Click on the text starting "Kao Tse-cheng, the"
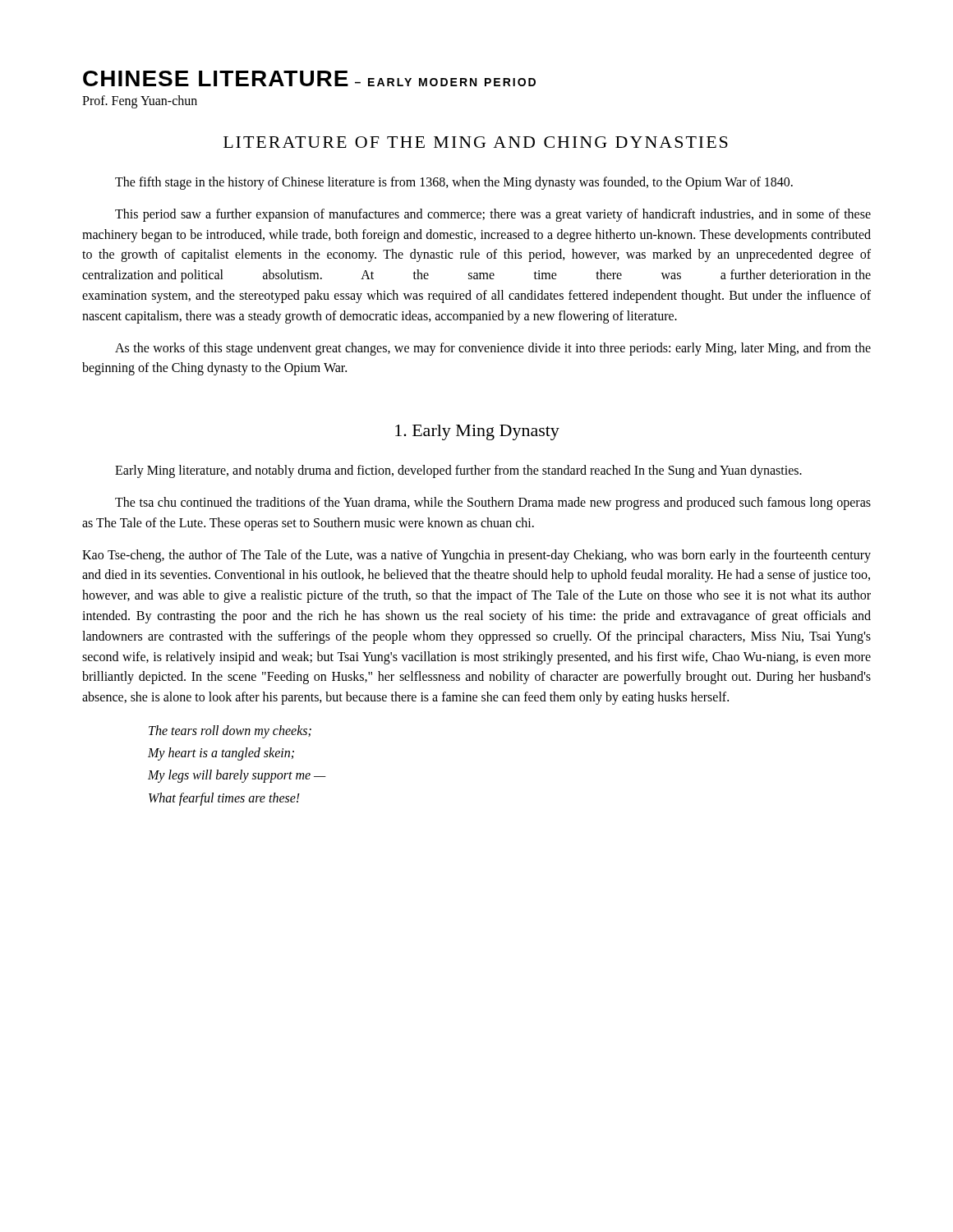 point(476,626)
